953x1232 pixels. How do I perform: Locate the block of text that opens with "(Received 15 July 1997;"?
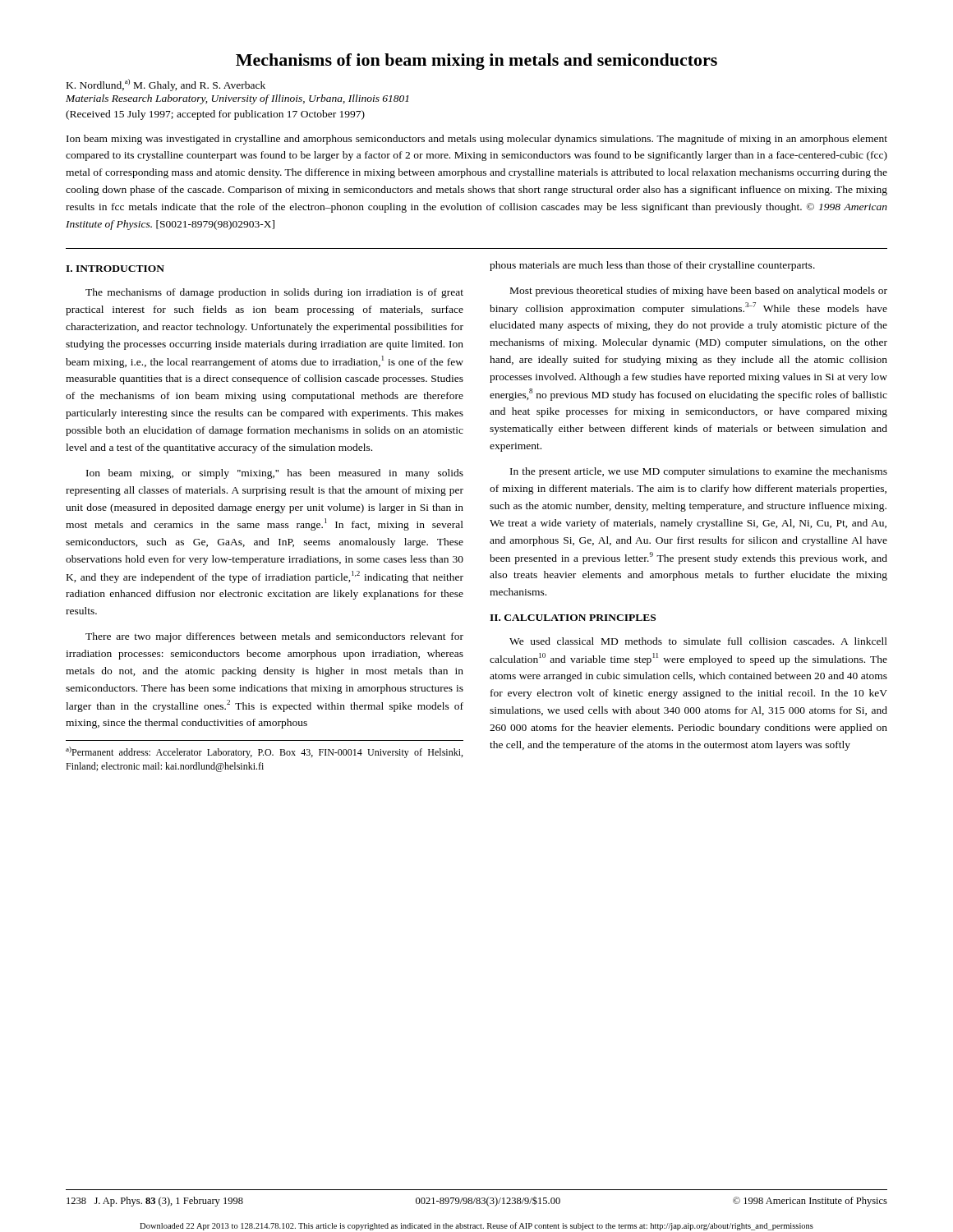click(215, 113)
